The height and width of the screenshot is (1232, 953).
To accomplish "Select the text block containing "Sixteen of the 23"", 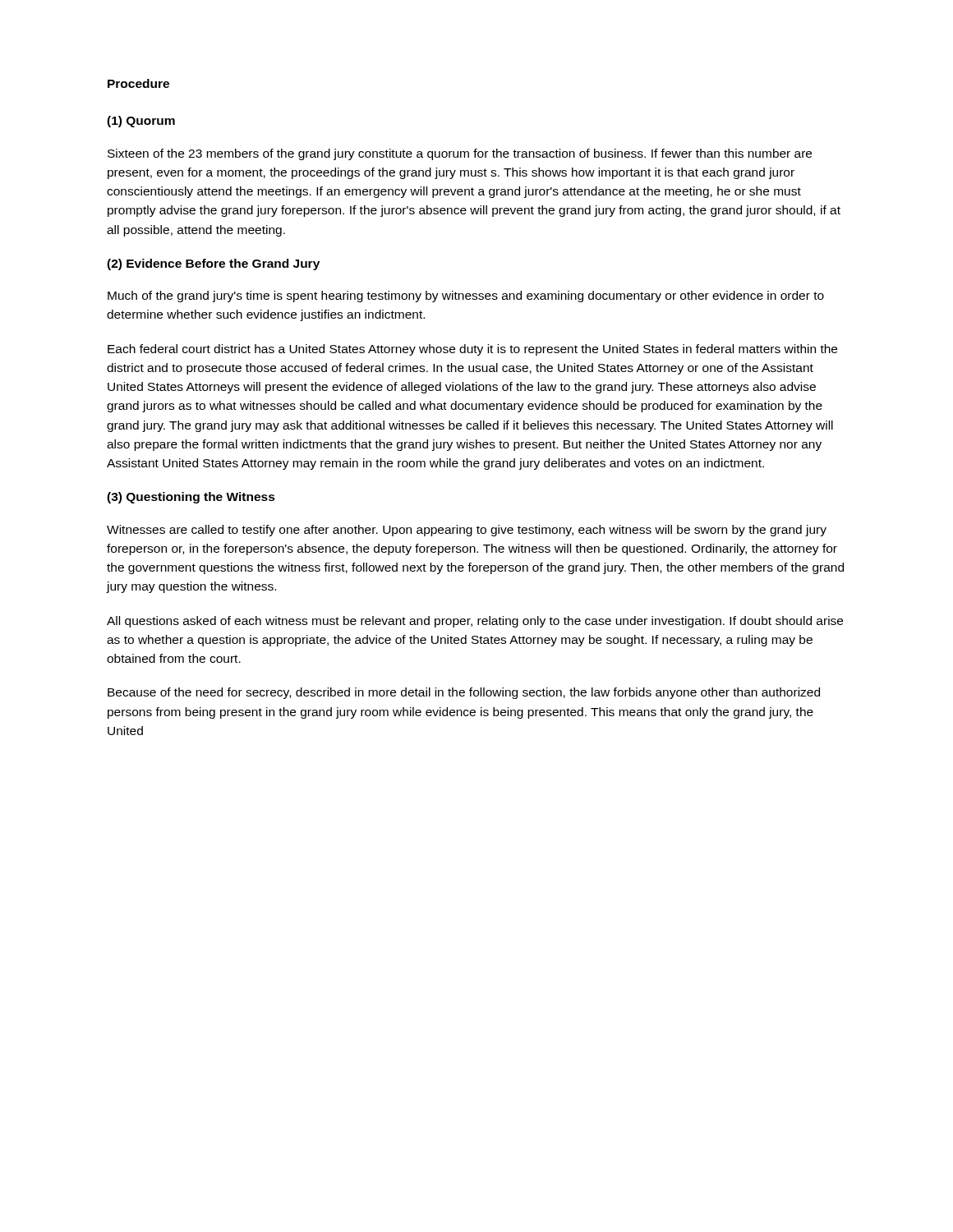I will coord(474,191).
